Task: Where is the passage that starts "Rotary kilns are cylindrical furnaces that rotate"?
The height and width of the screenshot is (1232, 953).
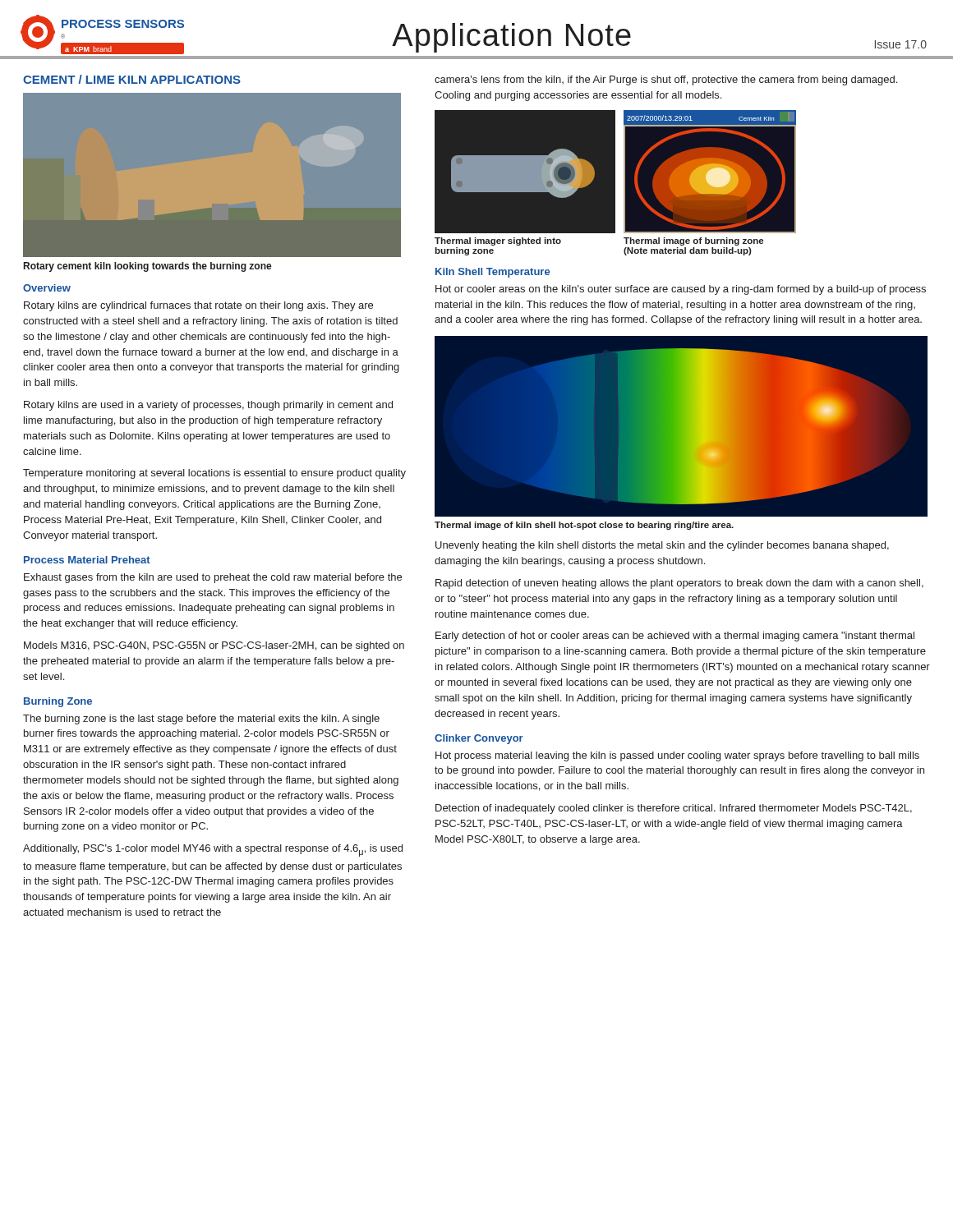Action: pyautogui.click(x=216, y=345)
